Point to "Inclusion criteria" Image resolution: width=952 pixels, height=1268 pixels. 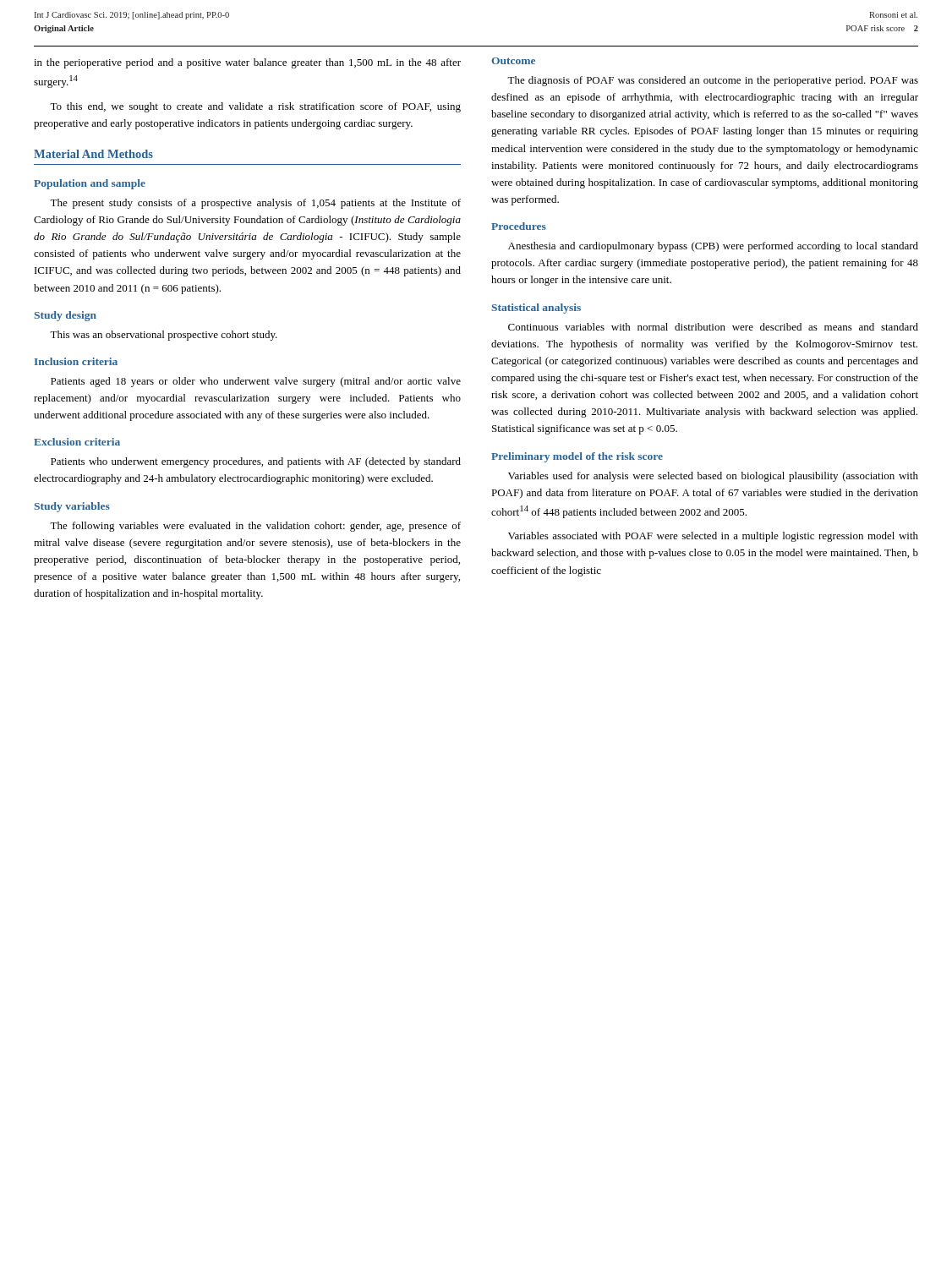click(x=76, y=361)
